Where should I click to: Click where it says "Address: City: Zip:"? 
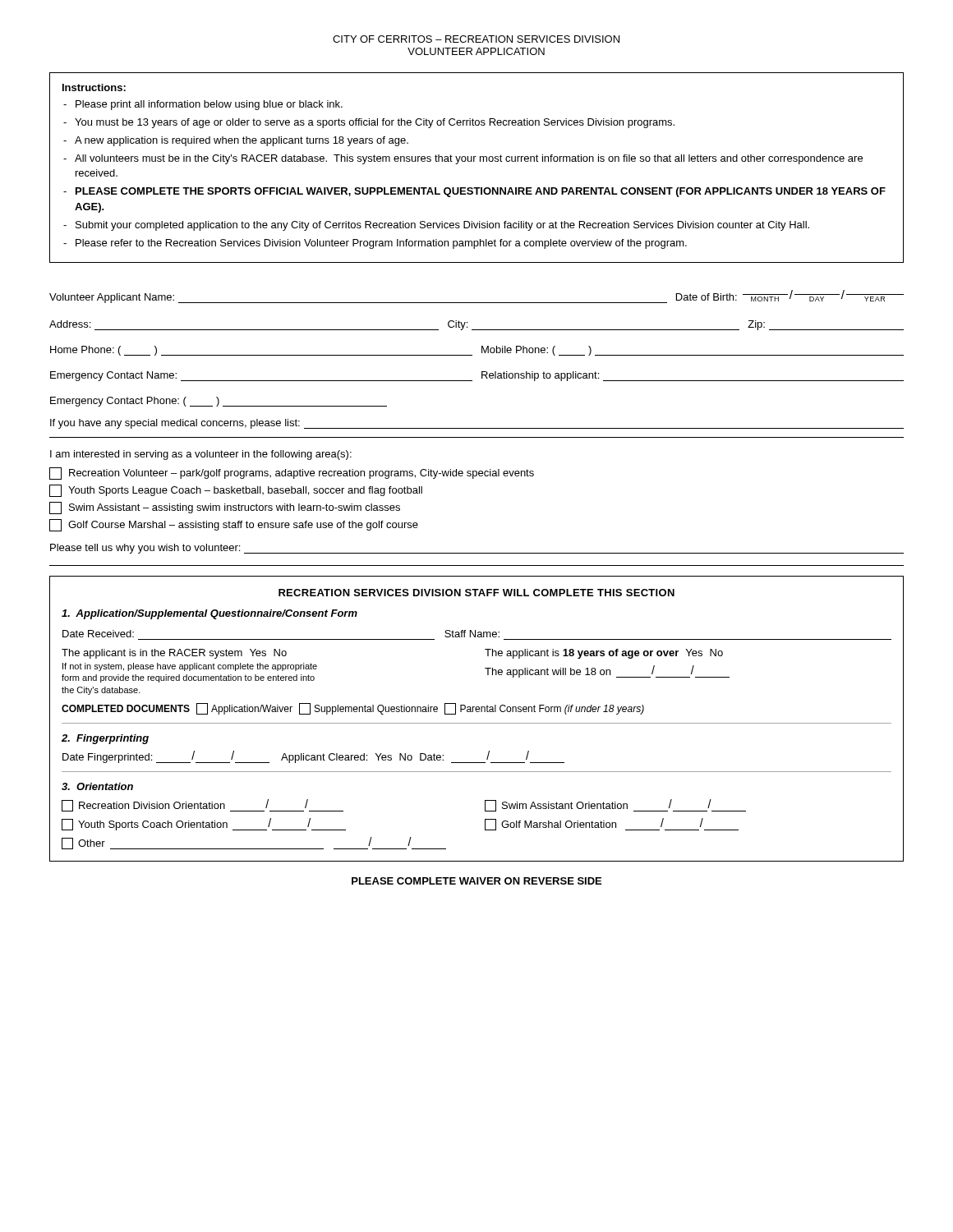(x=476, y=323)
